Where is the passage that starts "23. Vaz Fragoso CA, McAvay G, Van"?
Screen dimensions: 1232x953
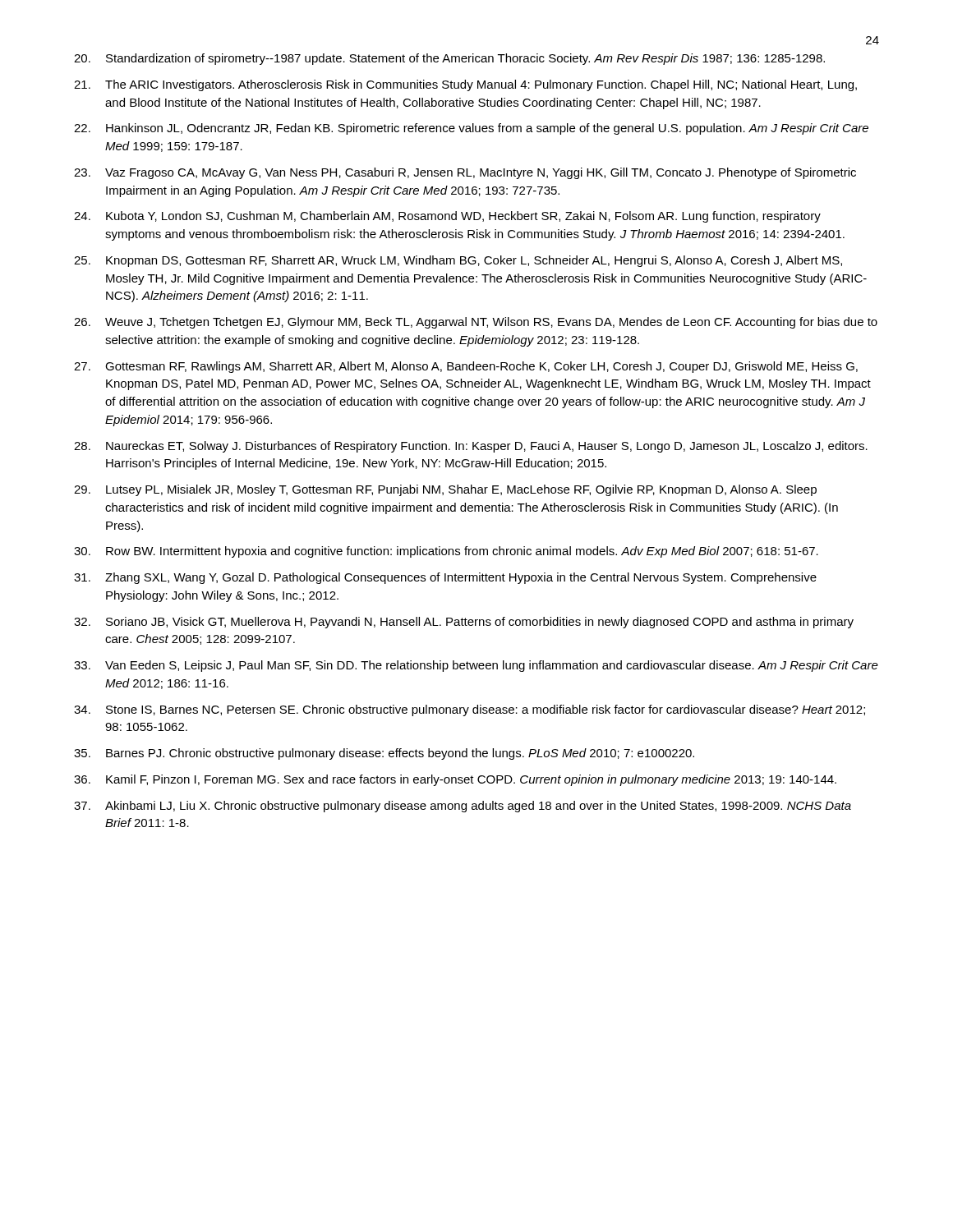click(476, 181)
